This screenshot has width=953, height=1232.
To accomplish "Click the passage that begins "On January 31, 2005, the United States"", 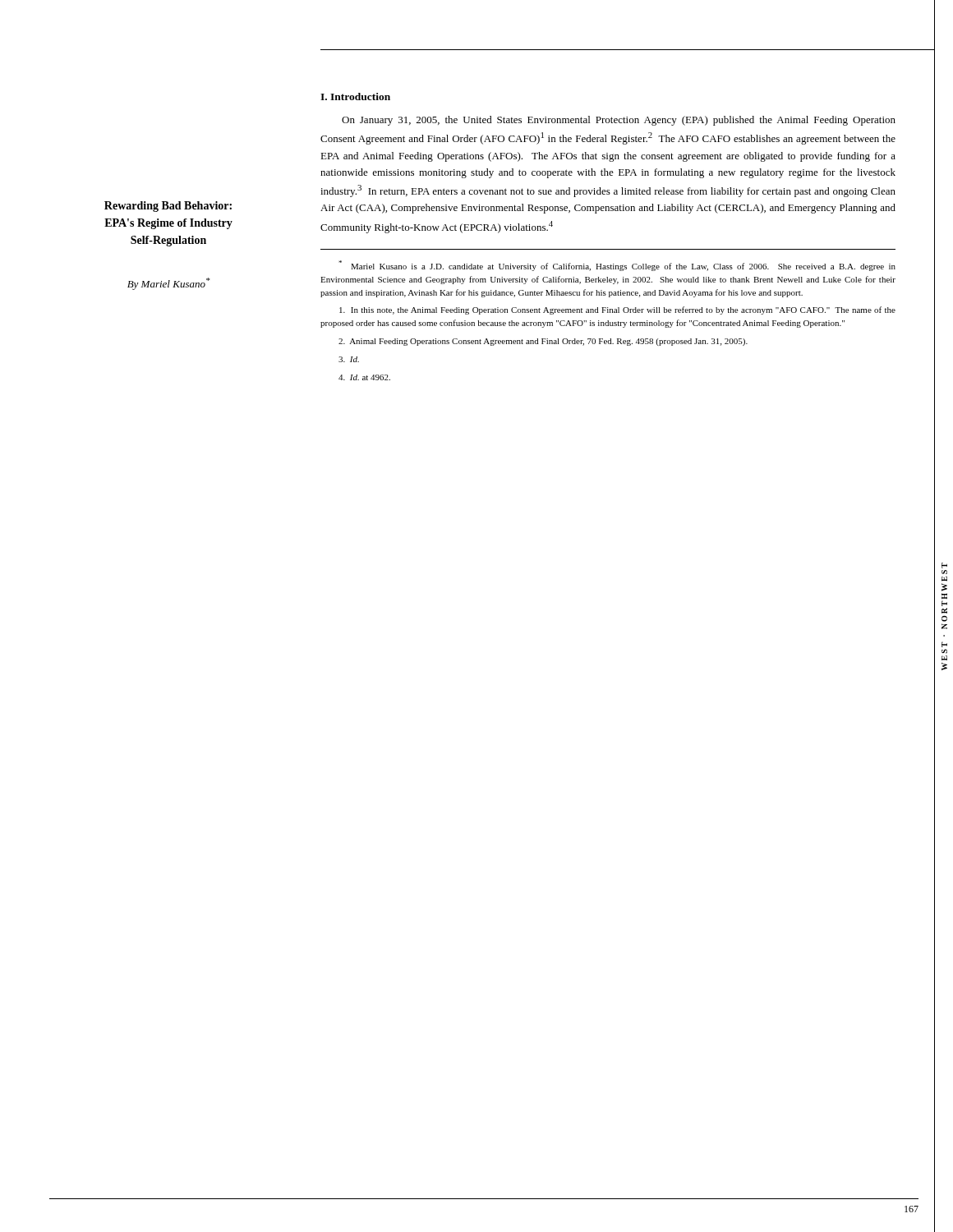I will [x=608, y=173].
